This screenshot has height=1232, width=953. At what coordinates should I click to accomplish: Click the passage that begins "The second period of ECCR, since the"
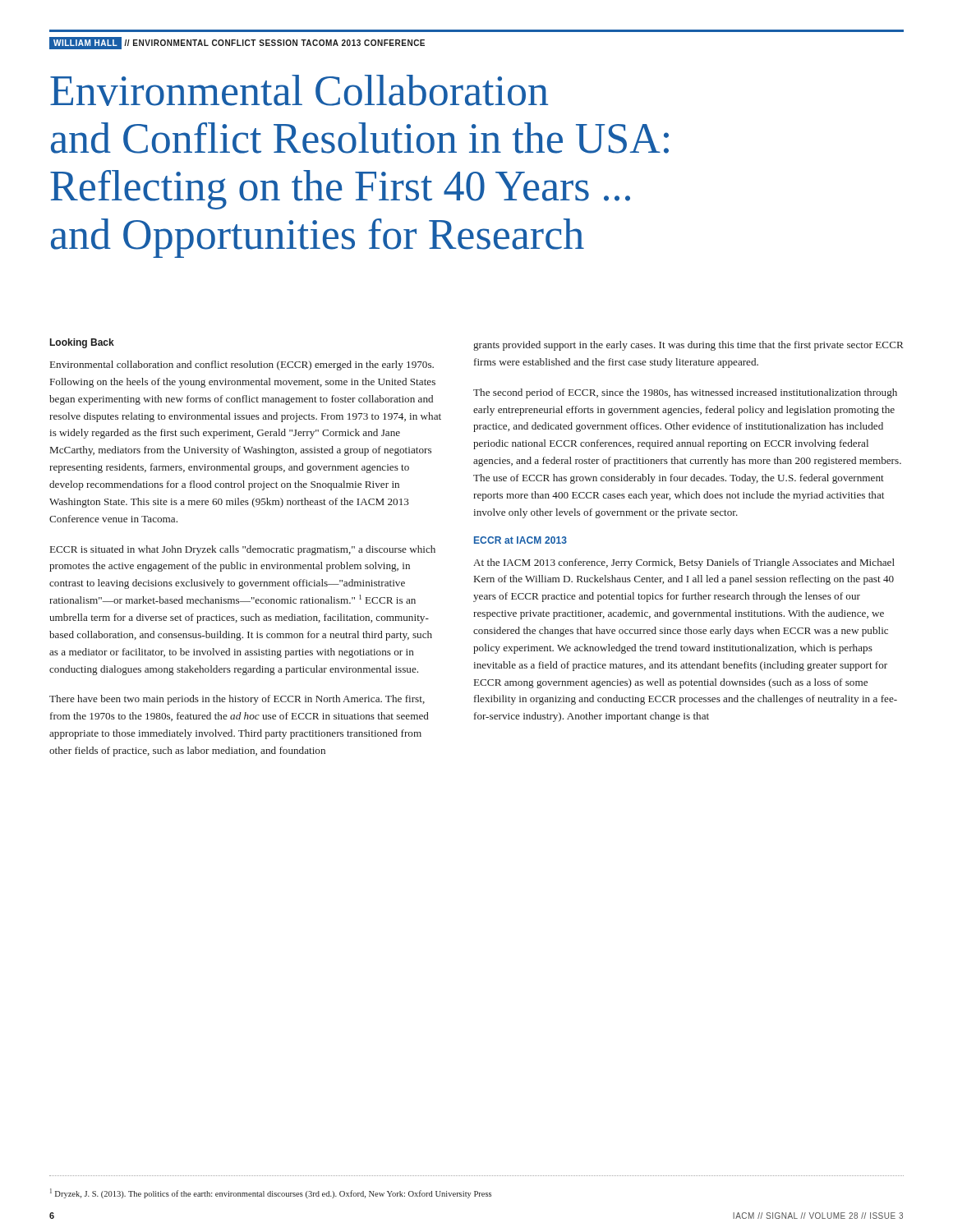[688, 453]
